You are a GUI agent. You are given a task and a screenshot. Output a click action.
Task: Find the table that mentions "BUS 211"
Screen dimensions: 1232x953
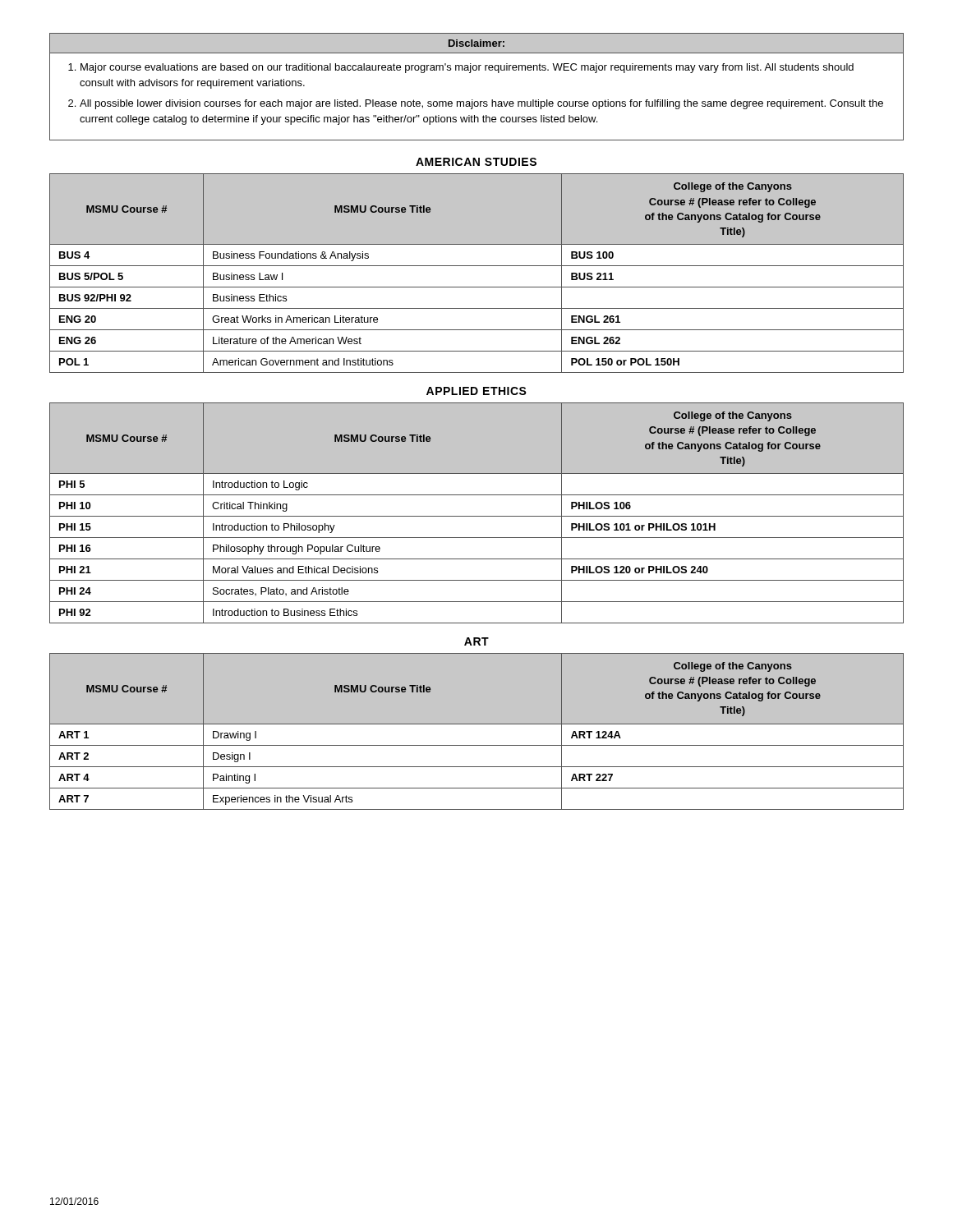[x=476, y=273]
